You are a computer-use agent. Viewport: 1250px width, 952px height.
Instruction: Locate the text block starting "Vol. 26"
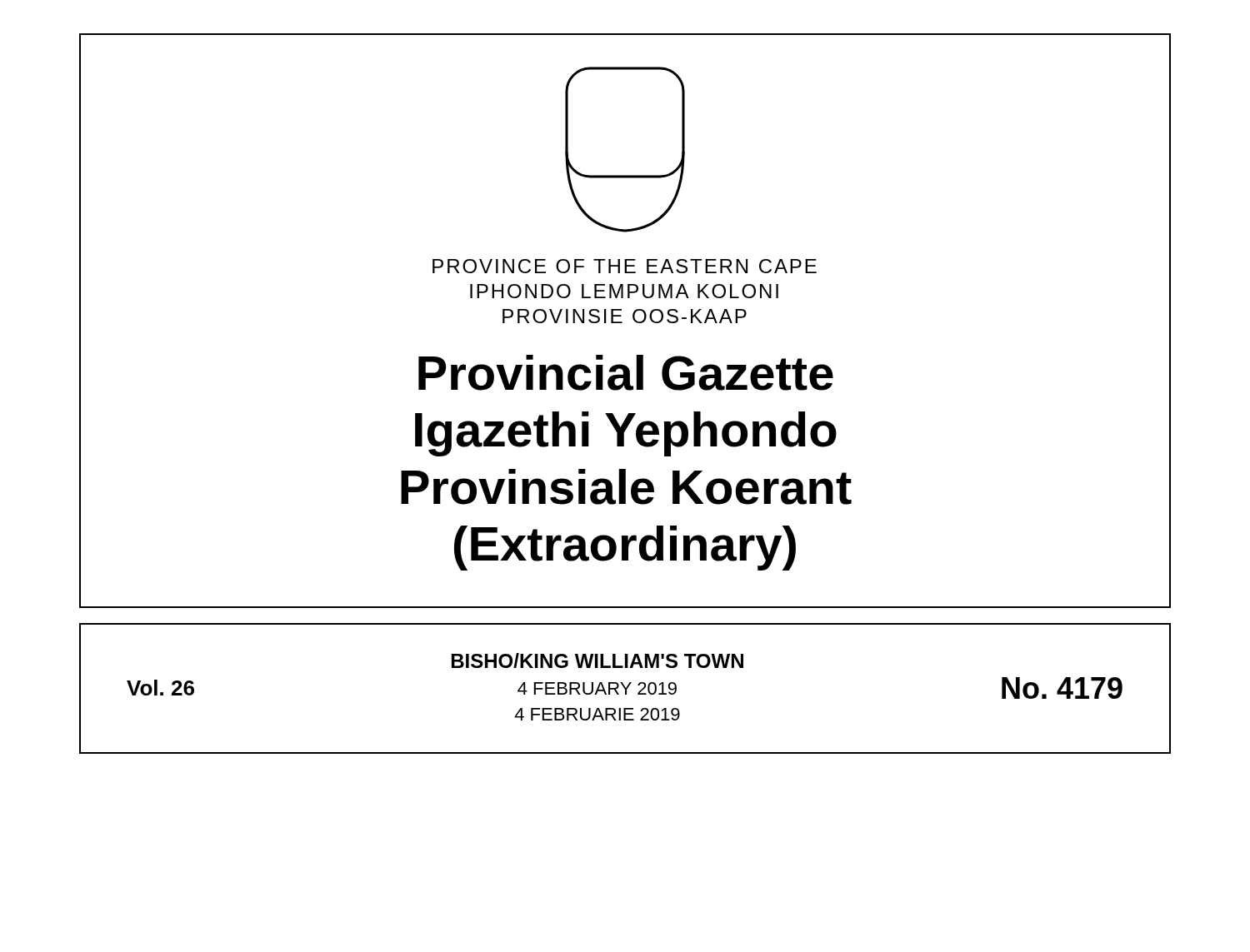[161, 688]
